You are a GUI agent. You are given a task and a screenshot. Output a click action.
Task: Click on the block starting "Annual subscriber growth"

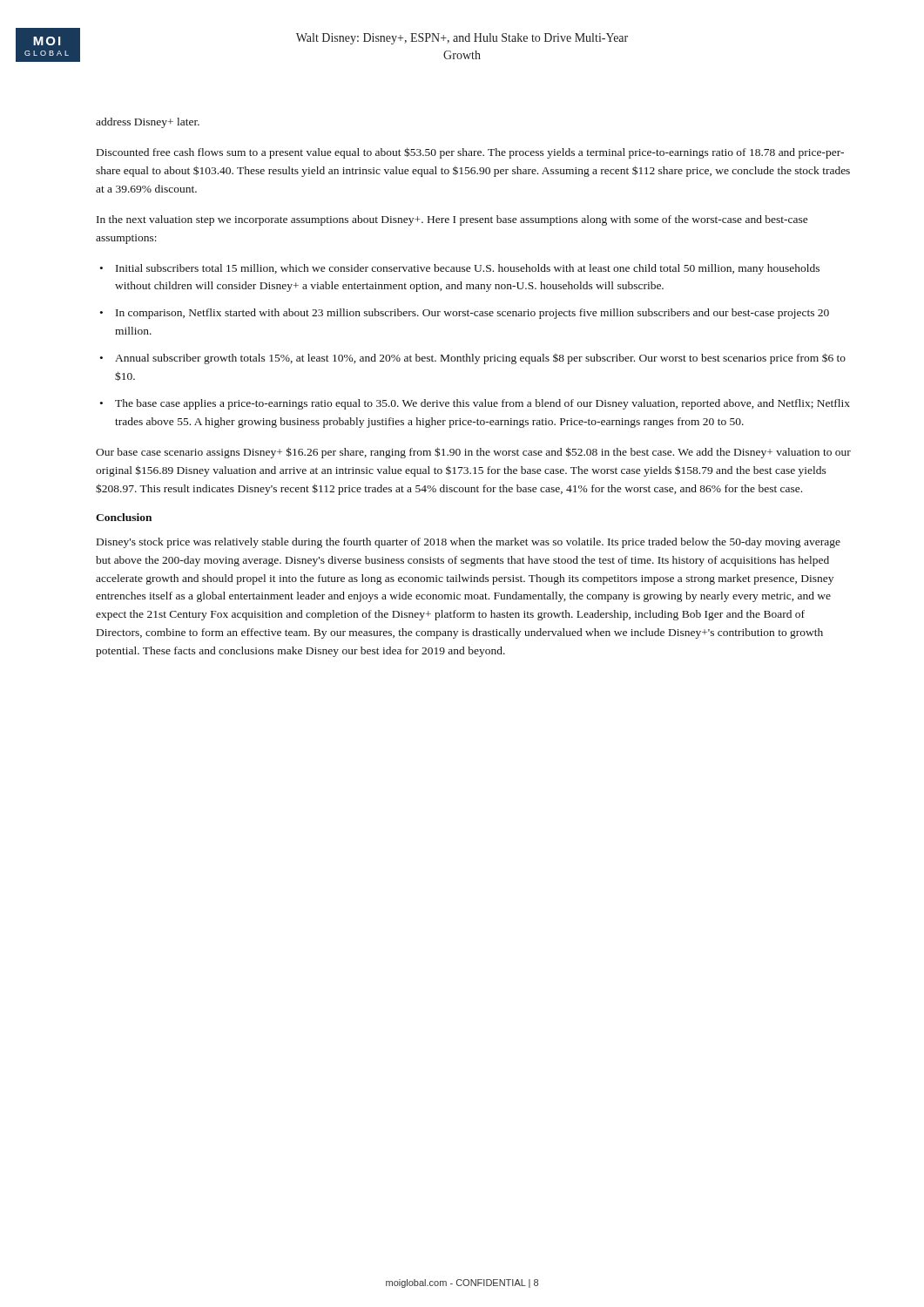(x=480, y=367)
